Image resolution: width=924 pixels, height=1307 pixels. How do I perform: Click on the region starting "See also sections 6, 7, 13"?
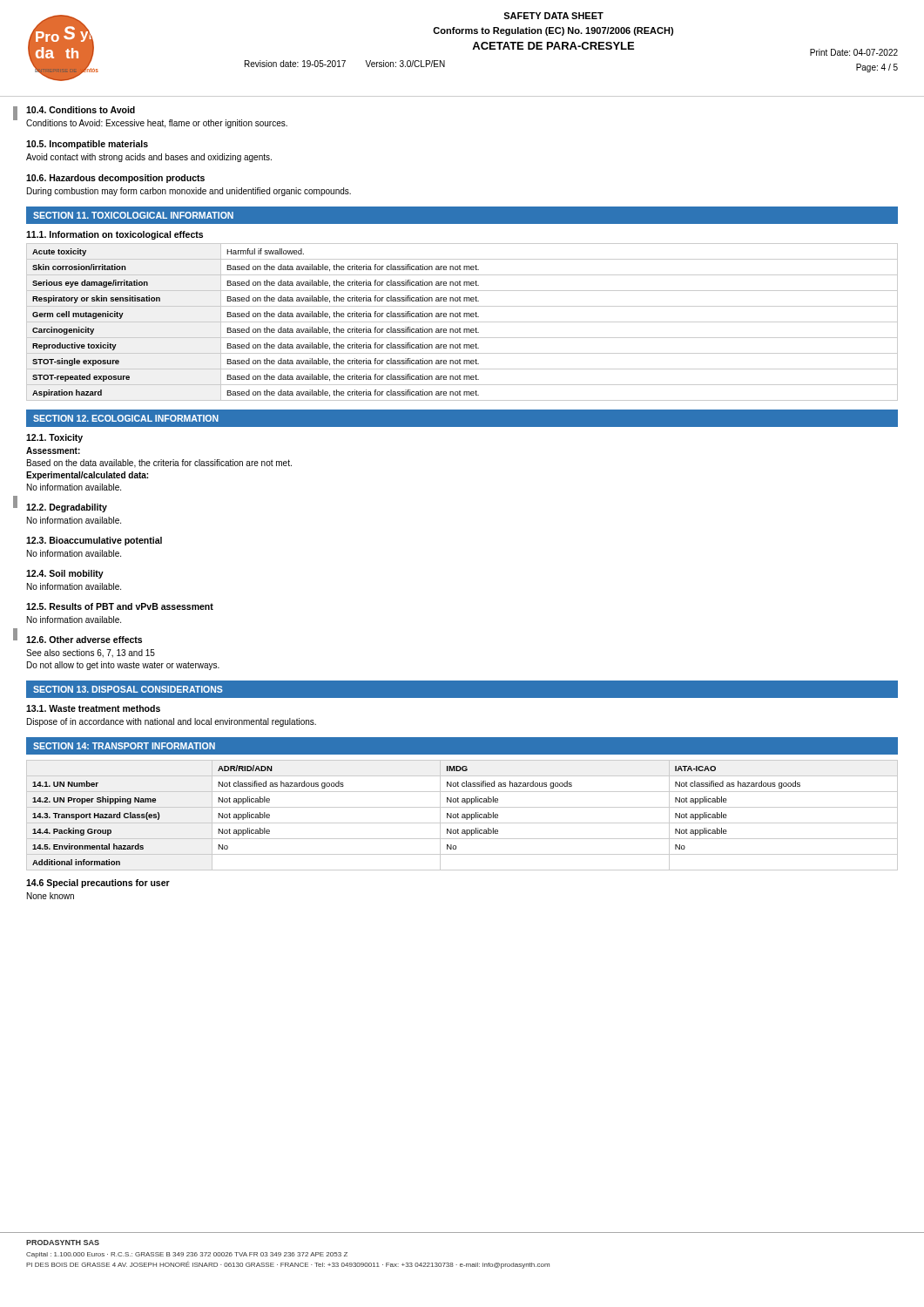click(x=123, y=659)
